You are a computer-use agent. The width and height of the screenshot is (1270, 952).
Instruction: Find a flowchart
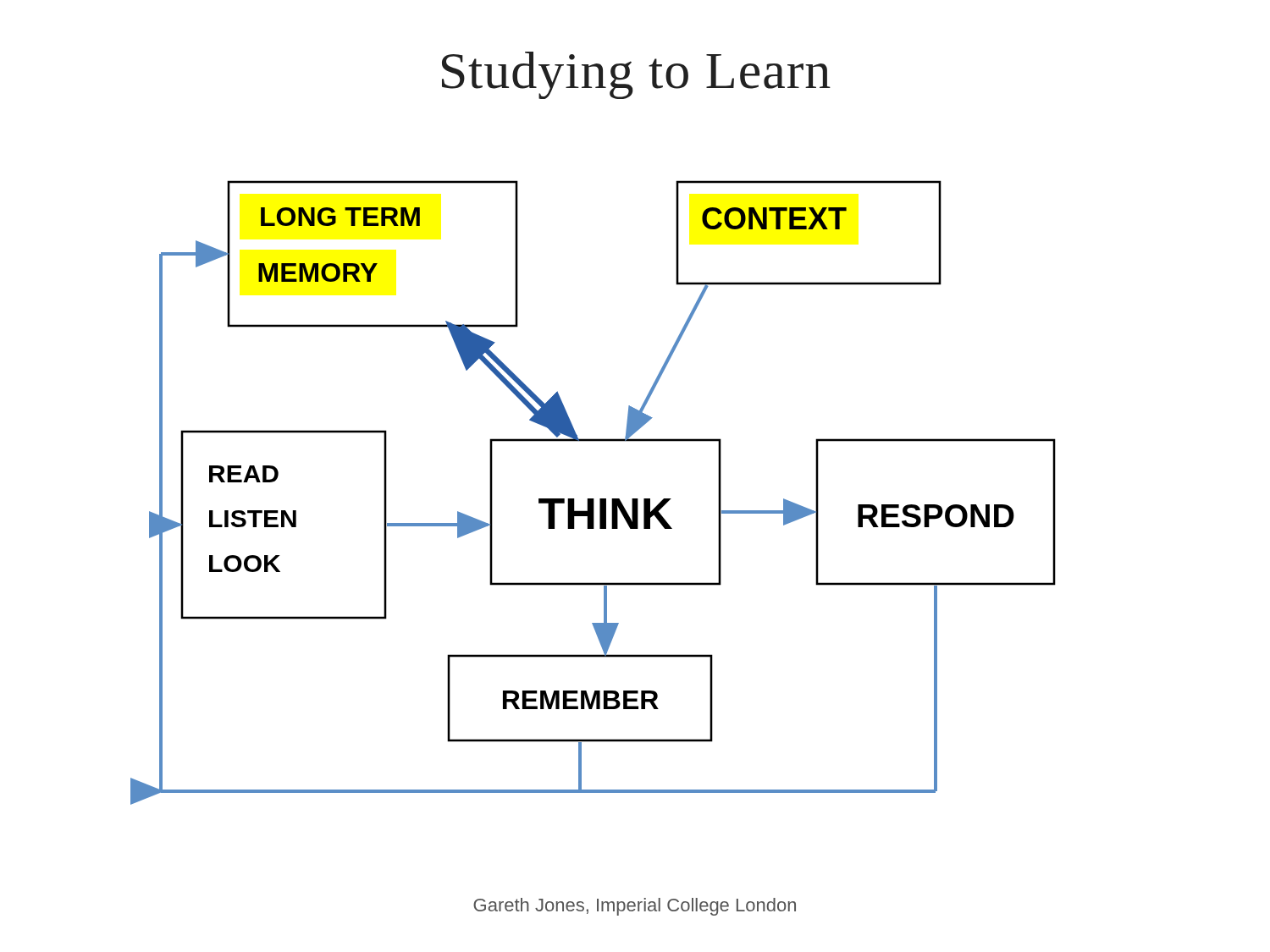(x=635, y=482)
